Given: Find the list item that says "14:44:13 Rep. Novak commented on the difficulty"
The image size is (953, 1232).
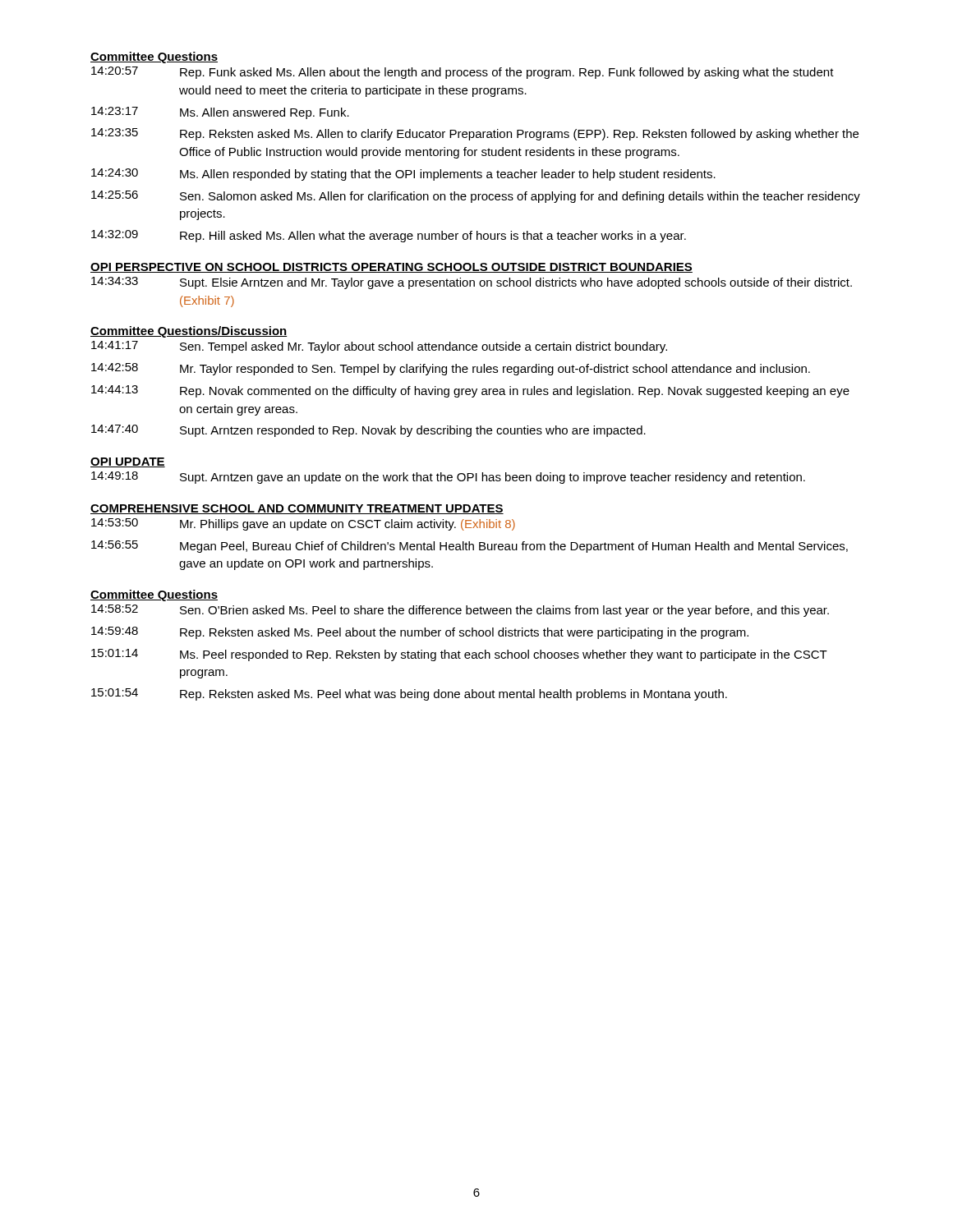Looking at the screenshot, I should coord(476,400).
